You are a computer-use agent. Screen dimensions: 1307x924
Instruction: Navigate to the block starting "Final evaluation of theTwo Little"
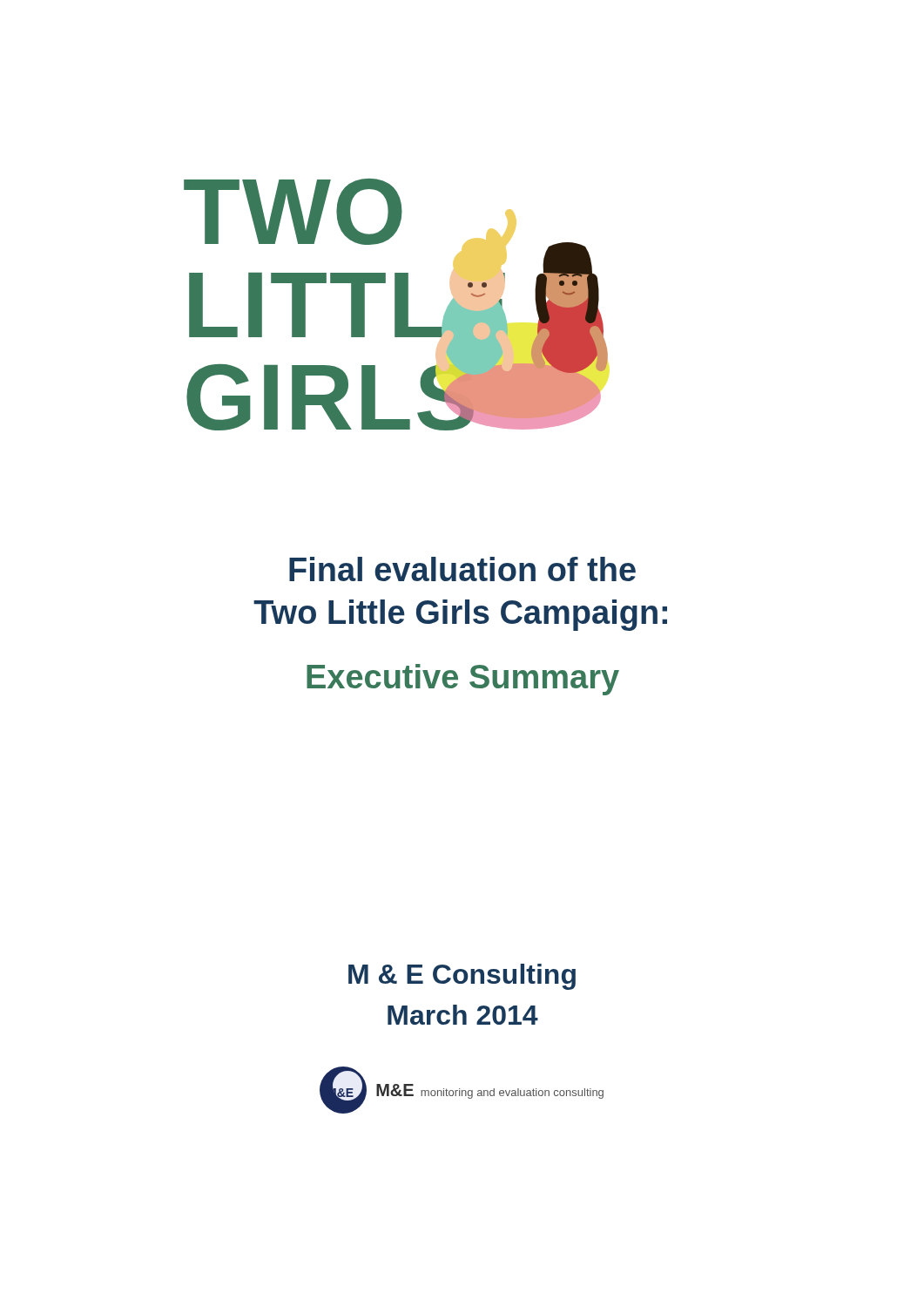pyautogui.click(x=462, y=624)
